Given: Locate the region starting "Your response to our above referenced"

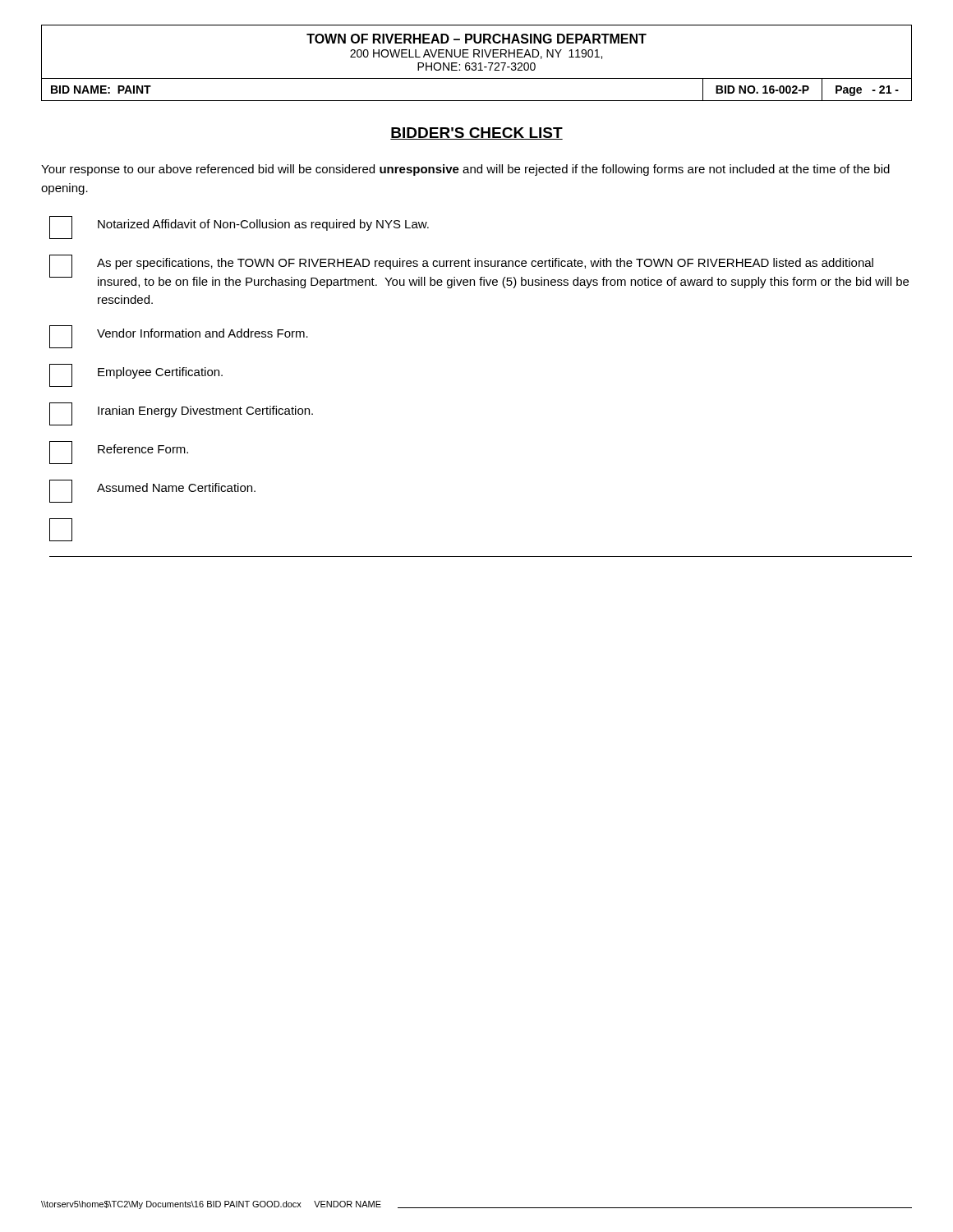Looking at the screenshot, I should coord(466,178).
